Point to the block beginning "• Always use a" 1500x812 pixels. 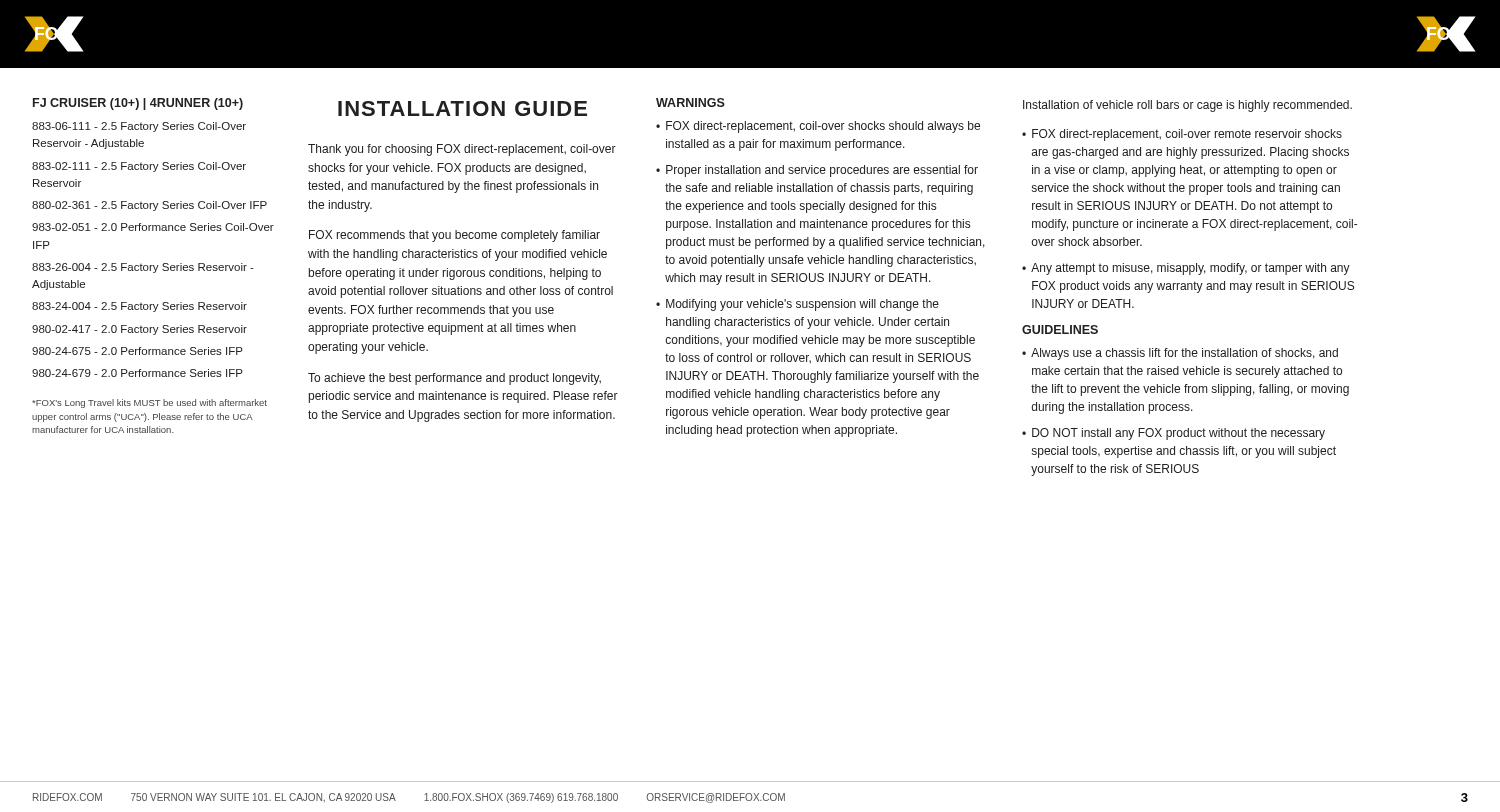(x=1192, y=380)
